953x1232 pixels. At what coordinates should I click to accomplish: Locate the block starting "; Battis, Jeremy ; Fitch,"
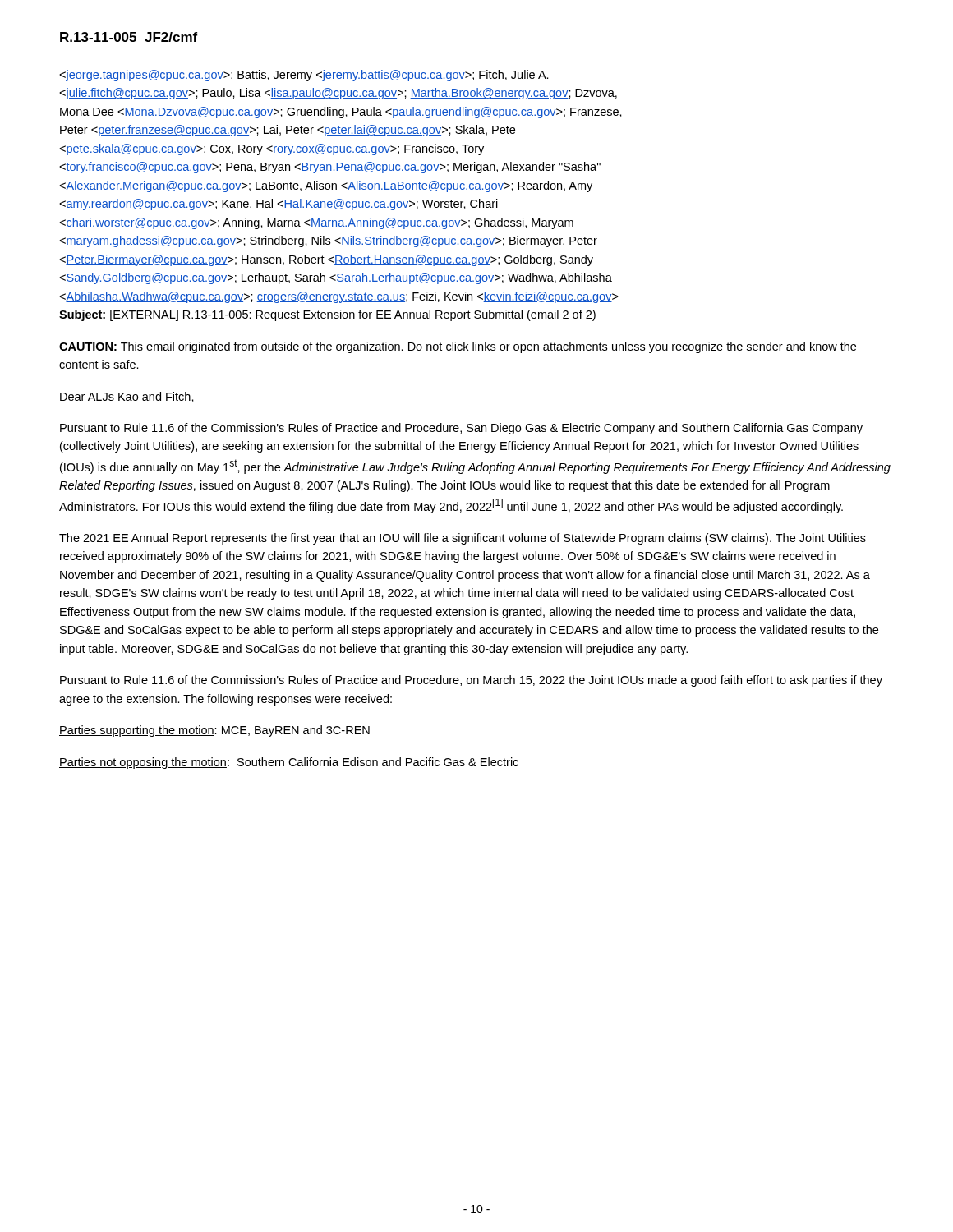coord(341,195)
